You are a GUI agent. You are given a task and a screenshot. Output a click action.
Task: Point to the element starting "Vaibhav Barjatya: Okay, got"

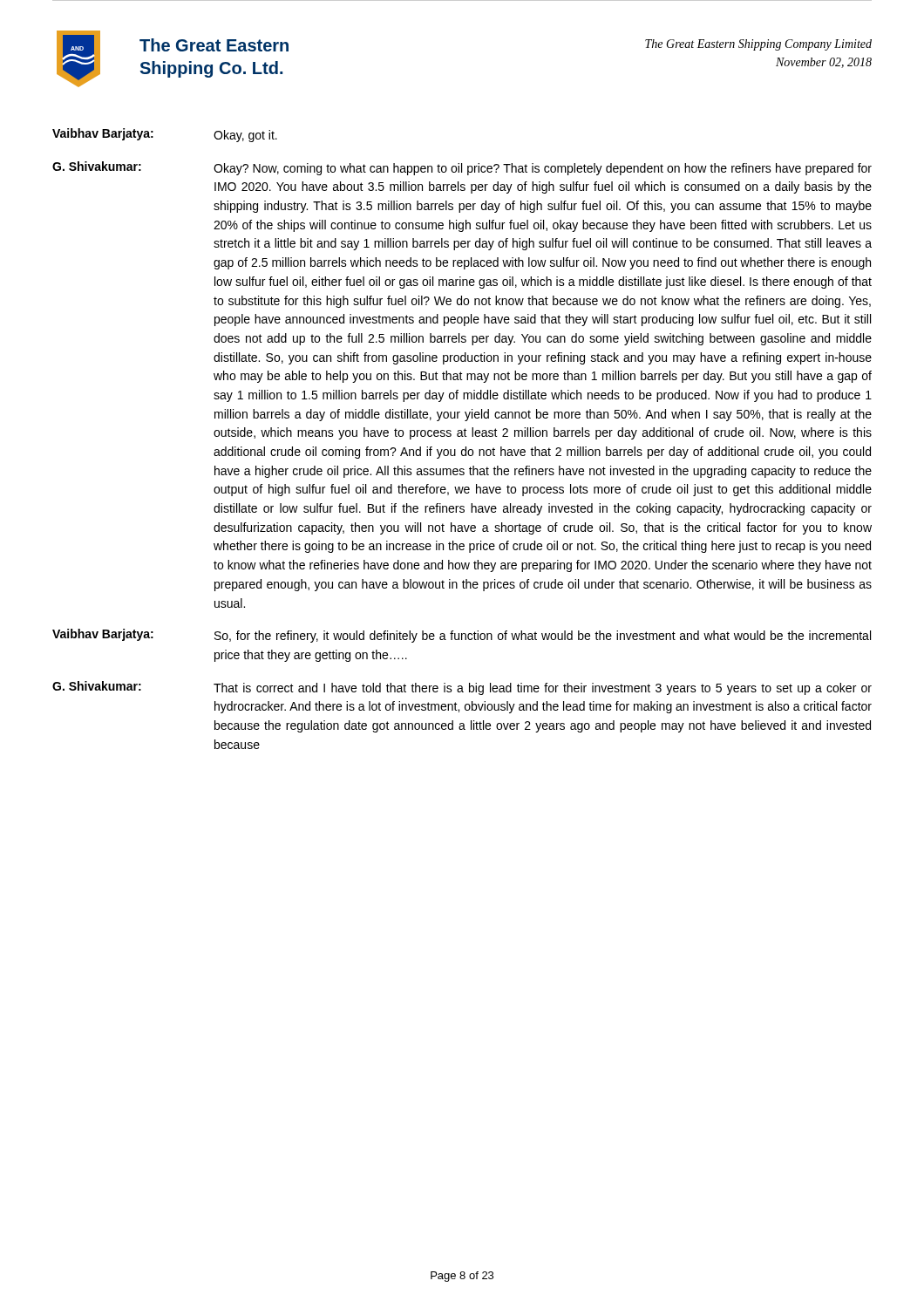pos(106,134)
